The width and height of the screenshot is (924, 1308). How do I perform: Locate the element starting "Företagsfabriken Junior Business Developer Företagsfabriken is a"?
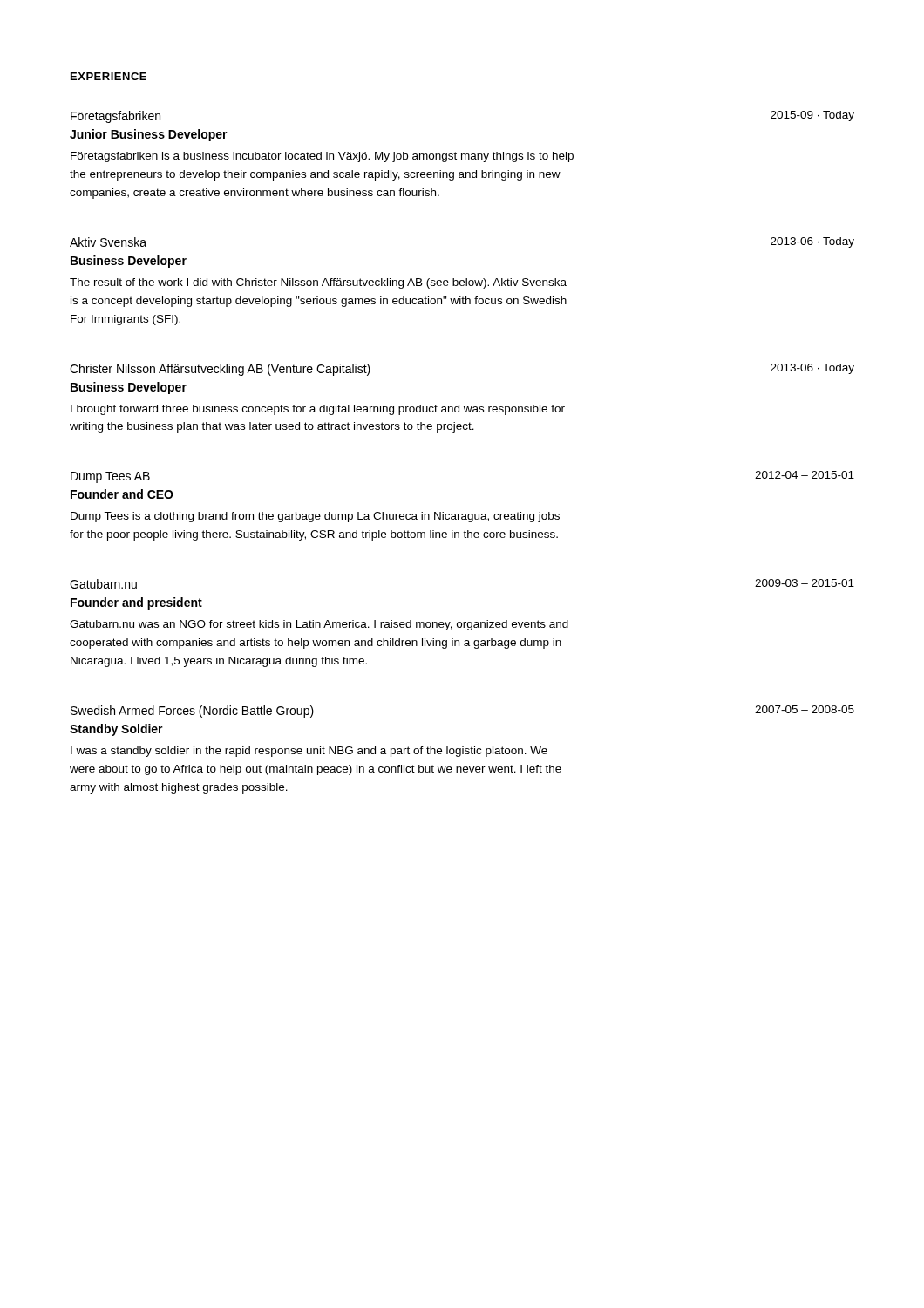(x=462, y=155)
